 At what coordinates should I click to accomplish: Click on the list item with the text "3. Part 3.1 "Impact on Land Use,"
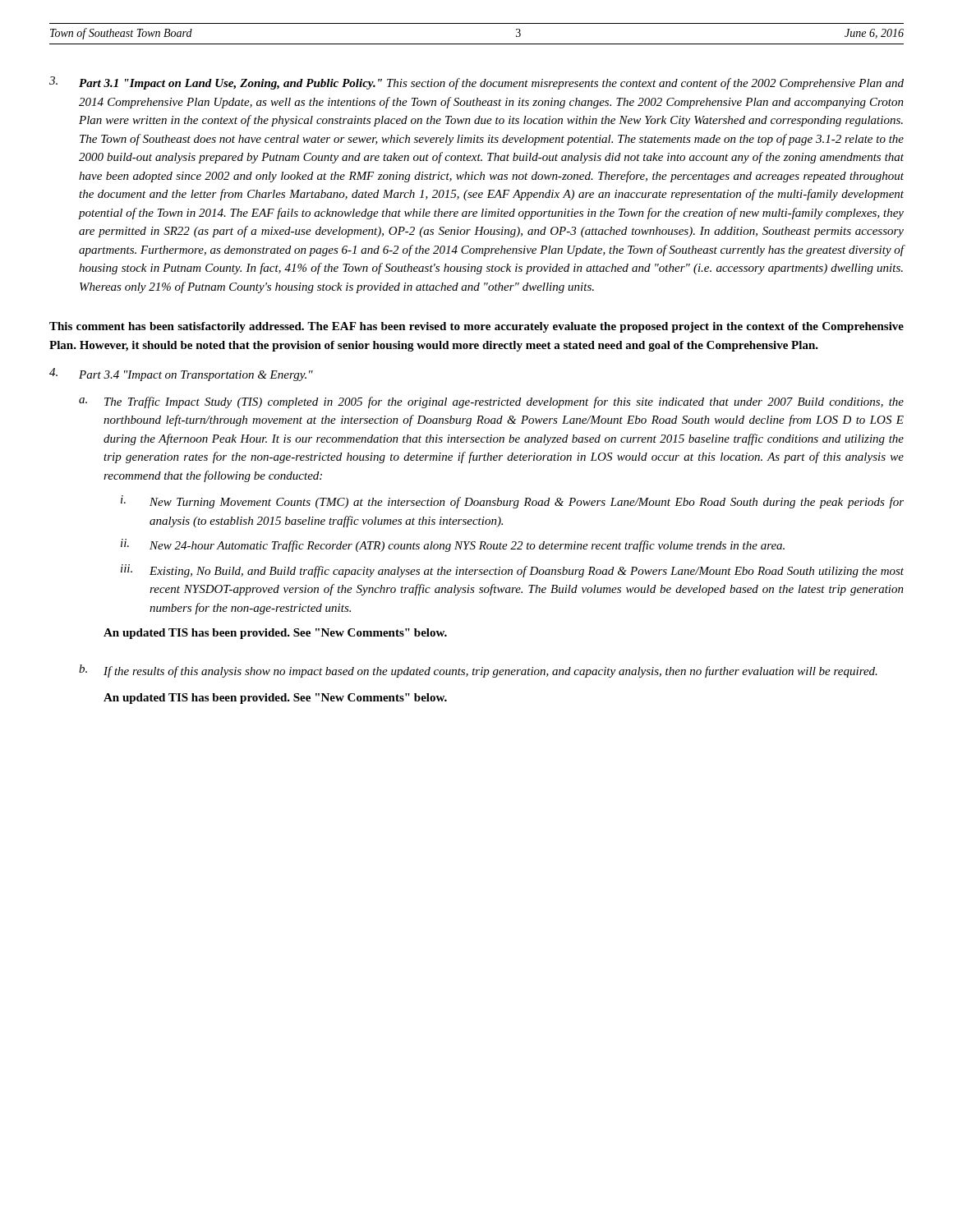point(476,189)
